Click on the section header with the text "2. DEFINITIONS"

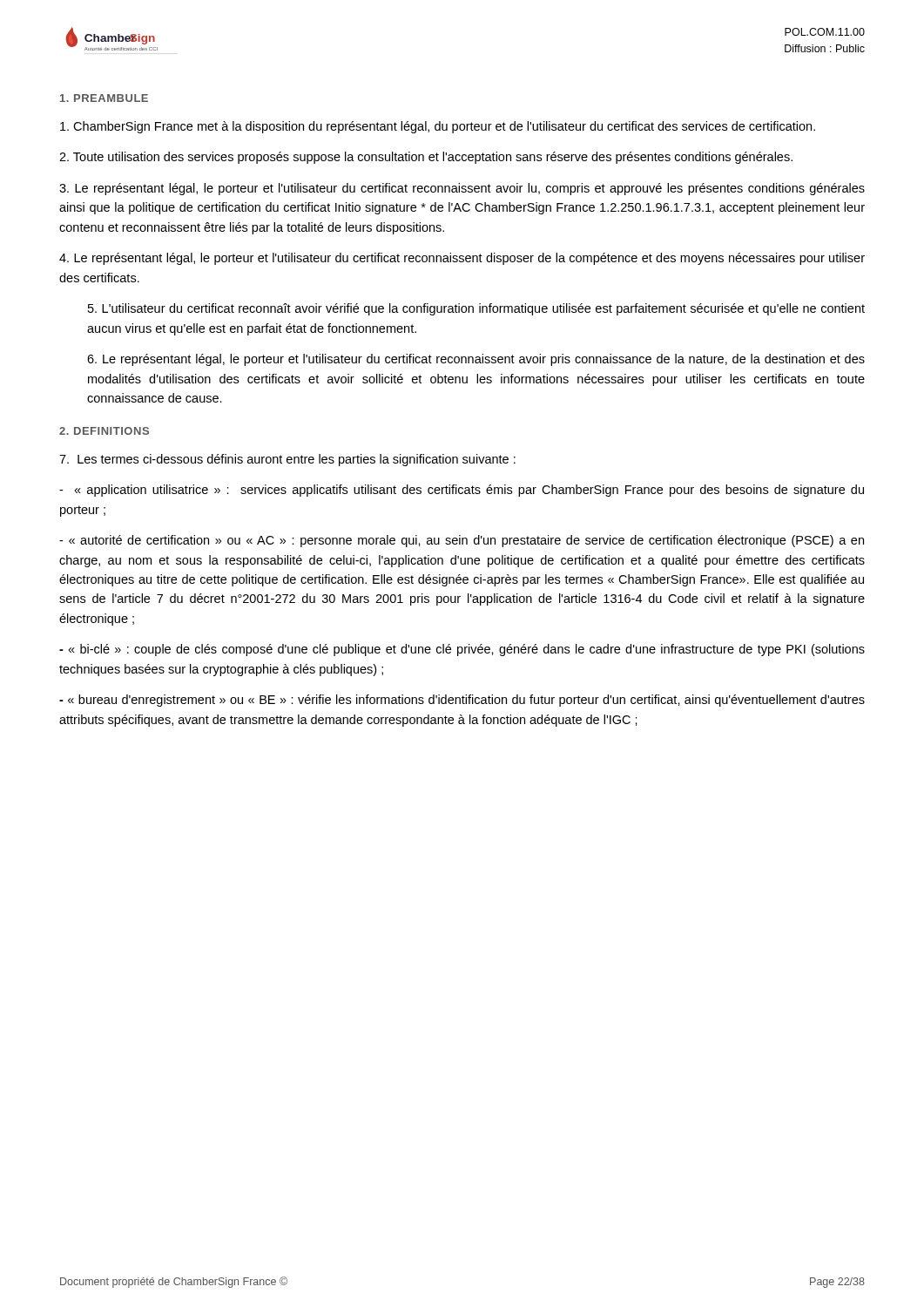pyautogui.click(x=105, y=431)
